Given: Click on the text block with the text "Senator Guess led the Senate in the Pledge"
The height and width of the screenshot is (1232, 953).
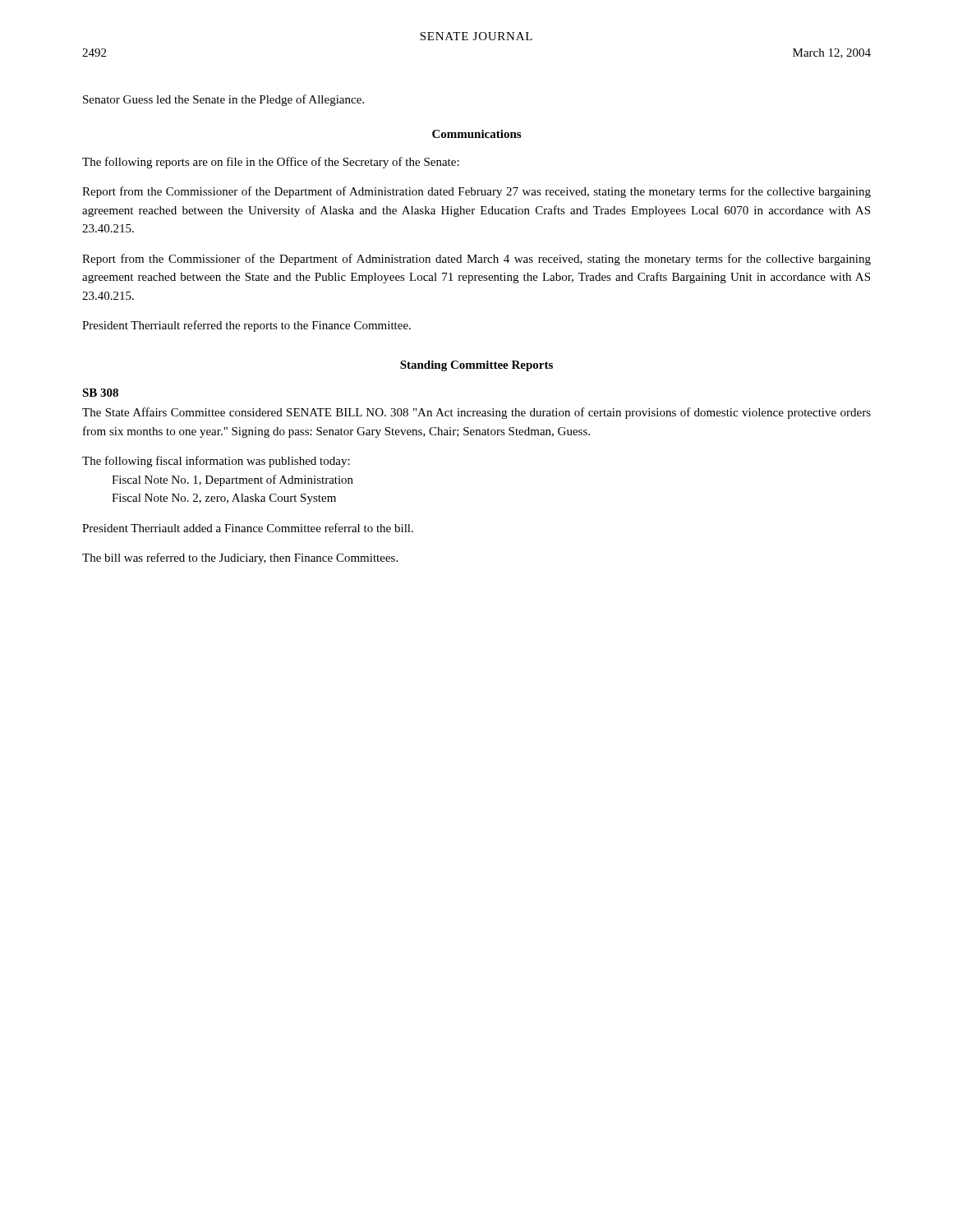Looking at the screenshot, I should pos(223,99).
